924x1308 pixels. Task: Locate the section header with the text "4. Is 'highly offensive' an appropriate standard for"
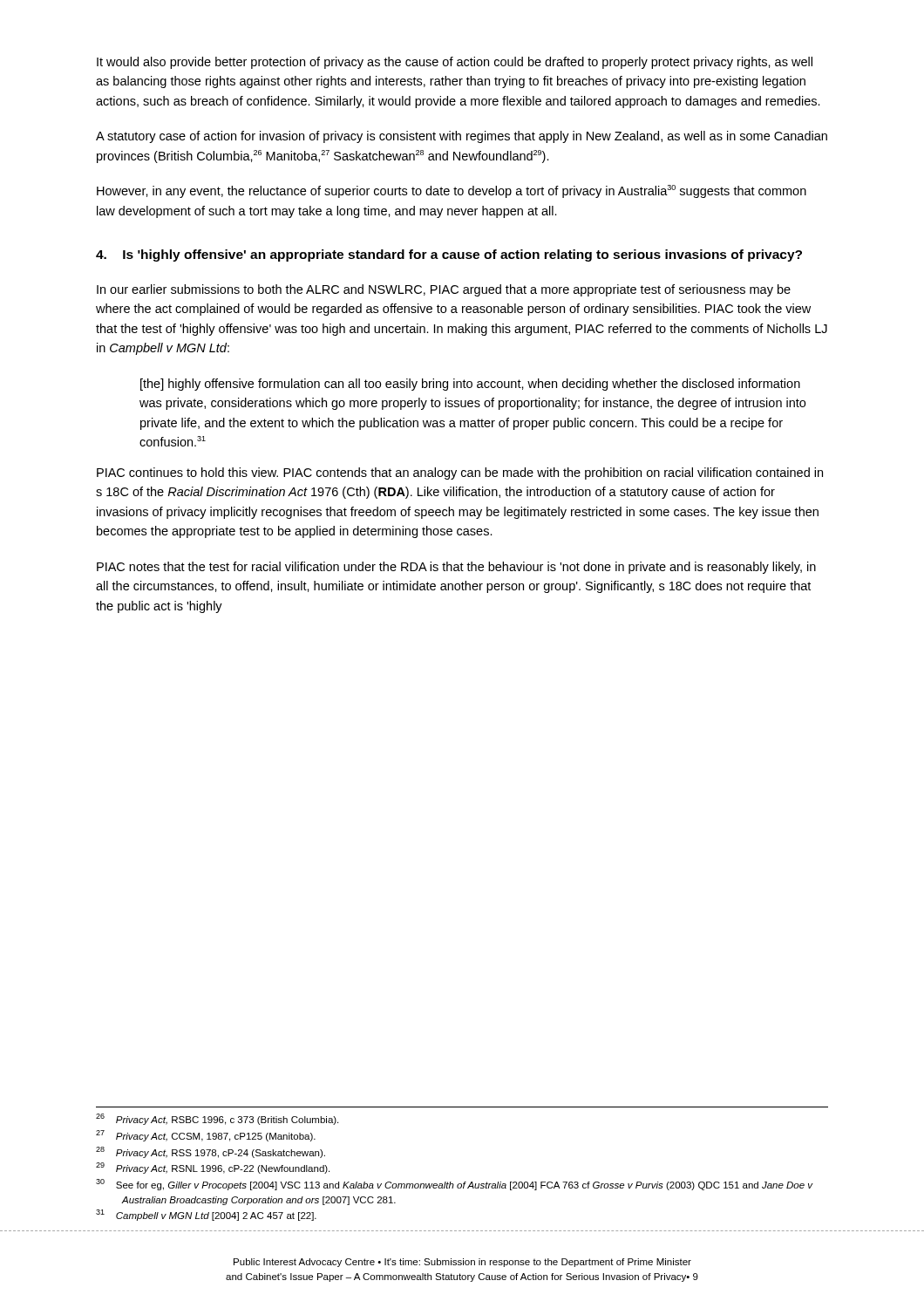click(x=449, y=254)
